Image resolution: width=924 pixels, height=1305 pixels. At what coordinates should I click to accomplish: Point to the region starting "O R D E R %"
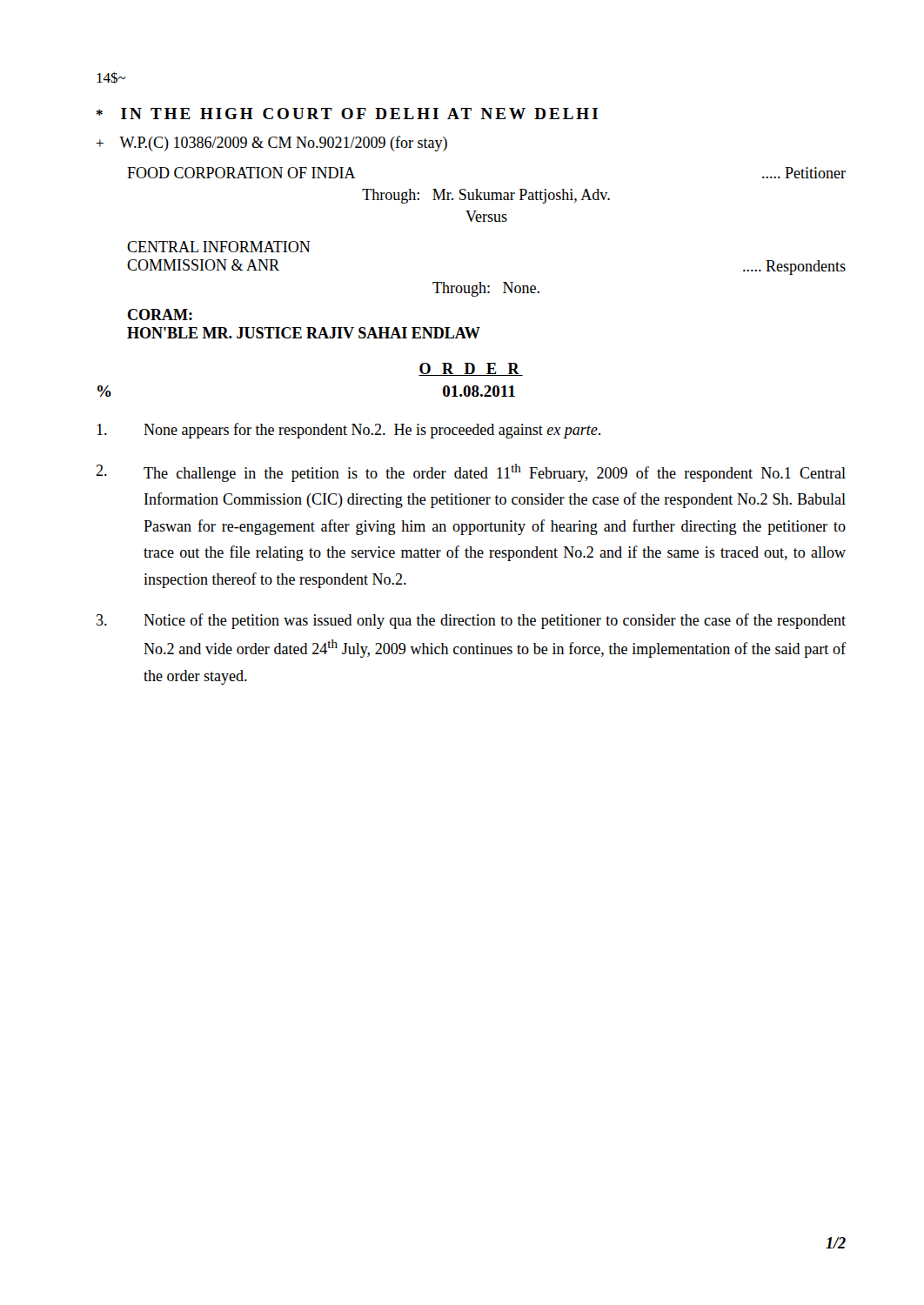(471, 381)
